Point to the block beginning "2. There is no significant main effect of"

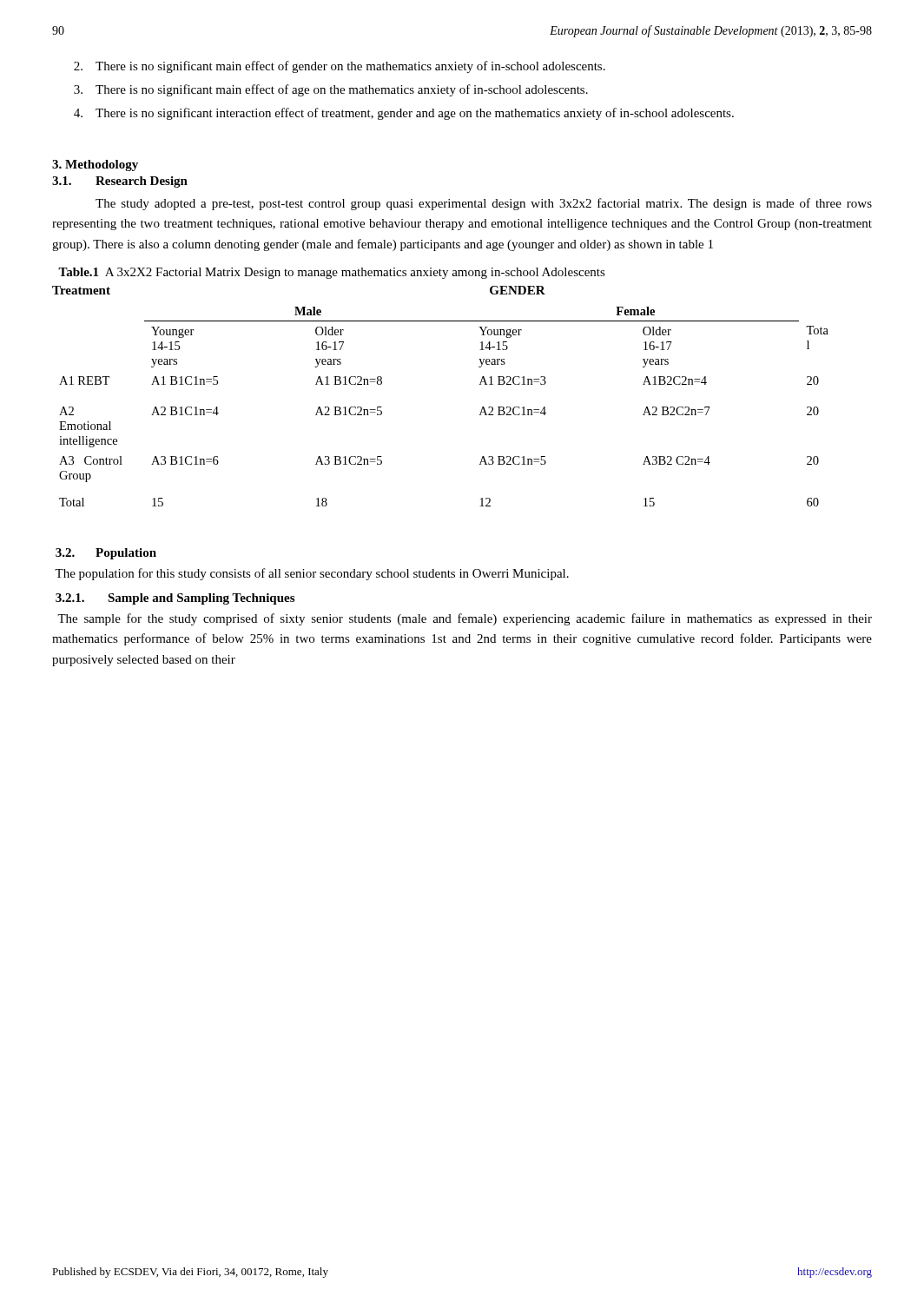[462, 66]
